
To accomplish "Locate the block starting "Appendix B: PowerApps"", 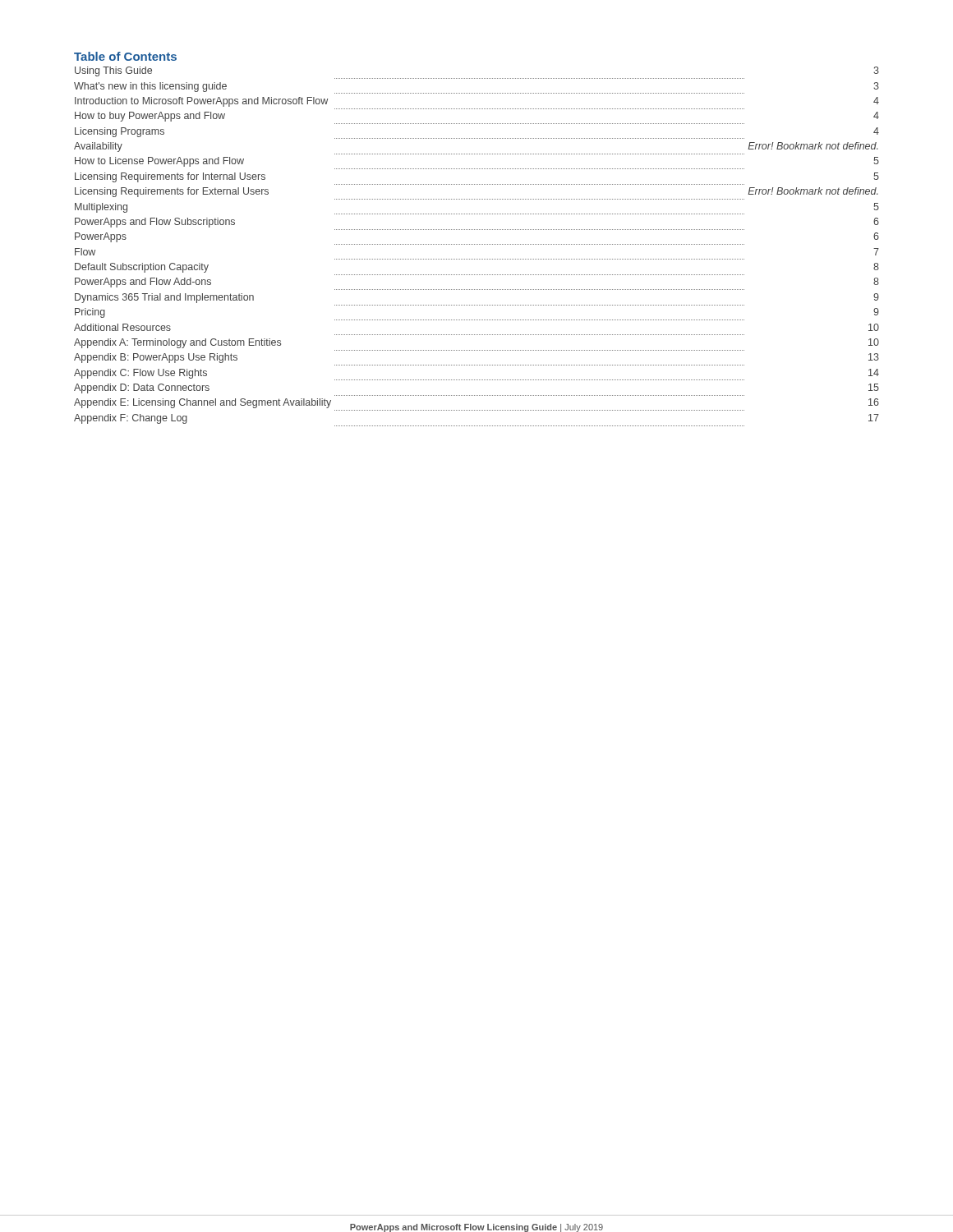I will coord(476,358).
